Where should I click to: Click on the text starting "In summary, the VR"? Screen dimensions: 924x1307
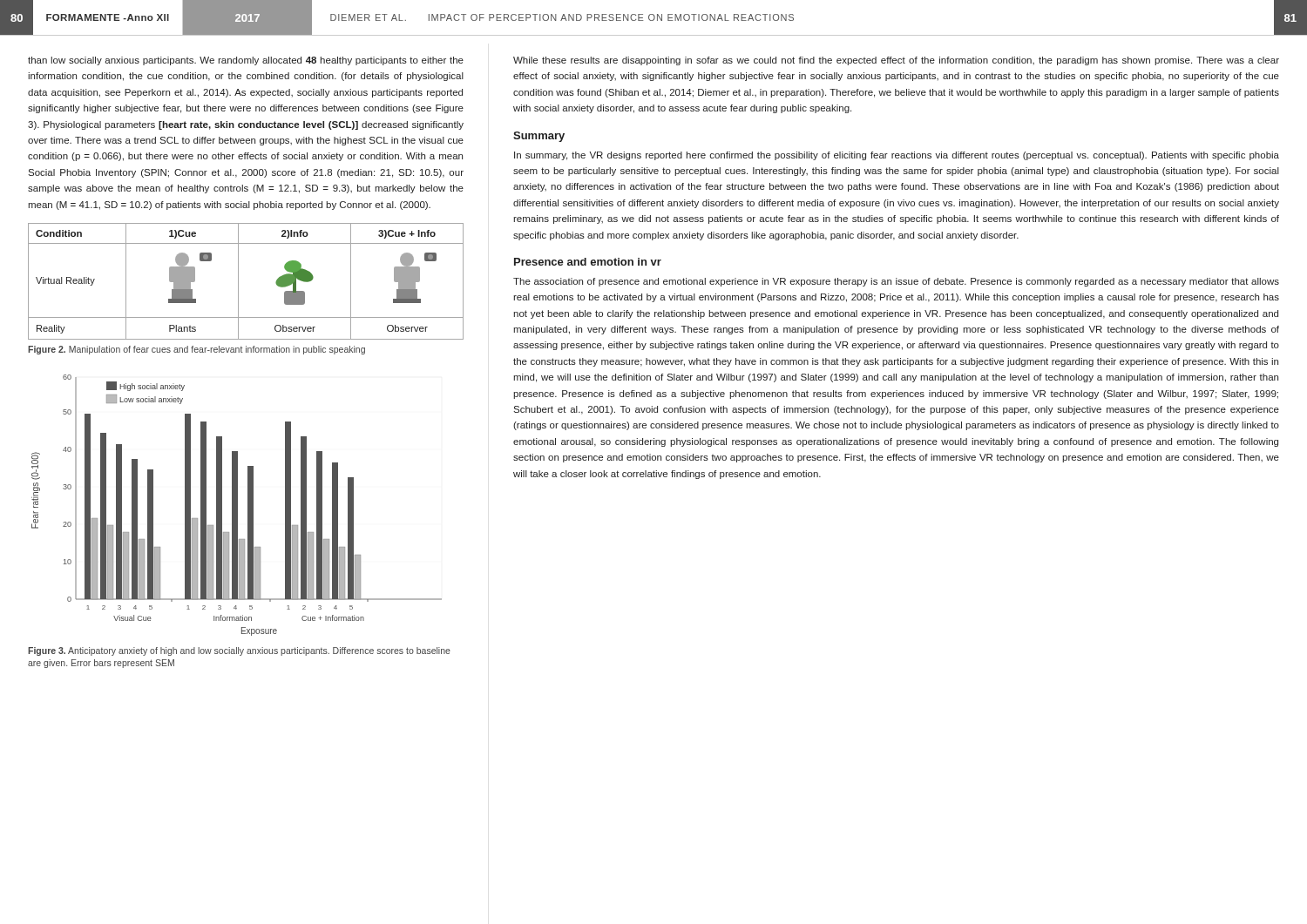pos(896,195)
